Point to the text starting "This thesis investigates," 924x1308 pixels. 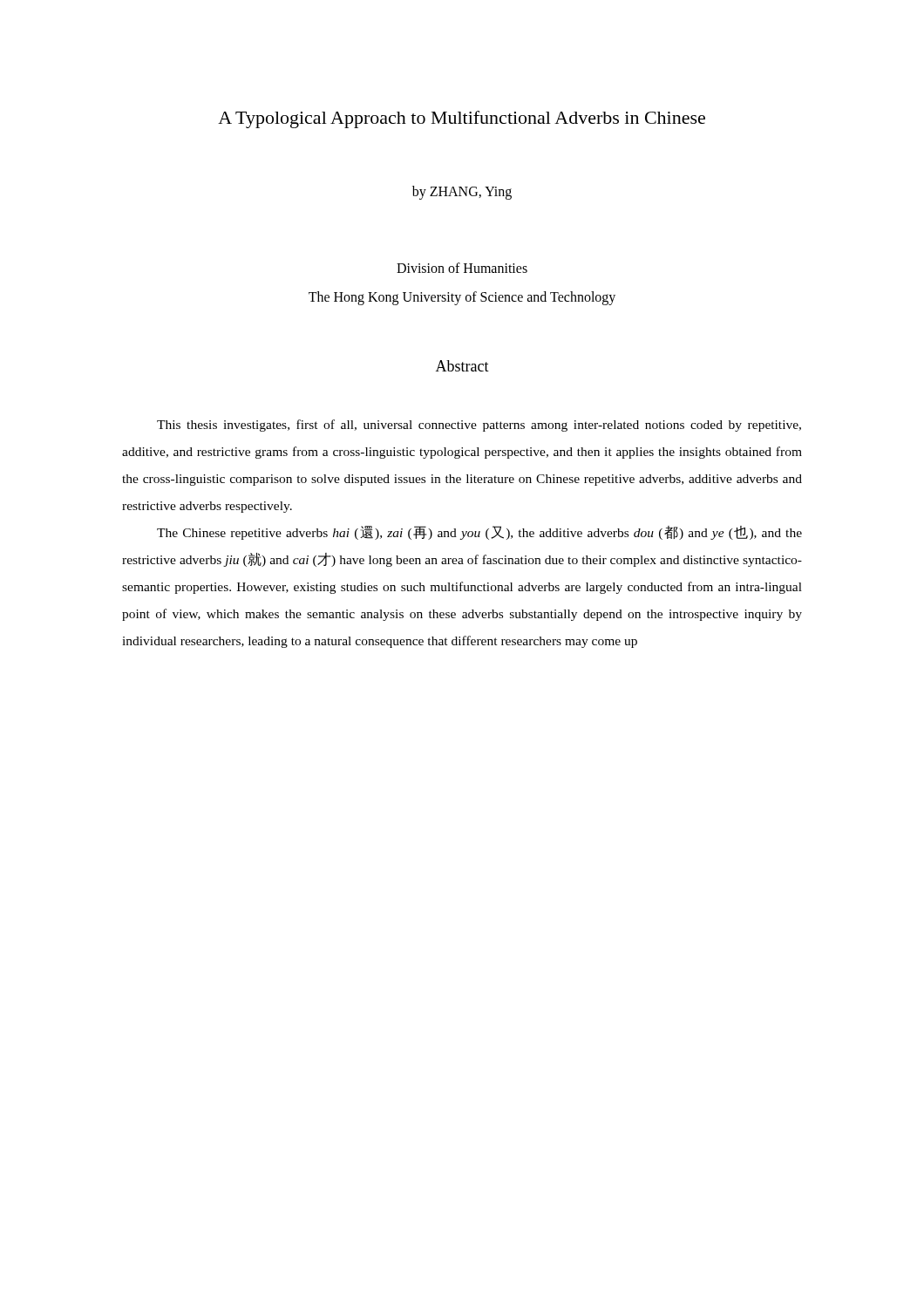(x=462, y=465)
